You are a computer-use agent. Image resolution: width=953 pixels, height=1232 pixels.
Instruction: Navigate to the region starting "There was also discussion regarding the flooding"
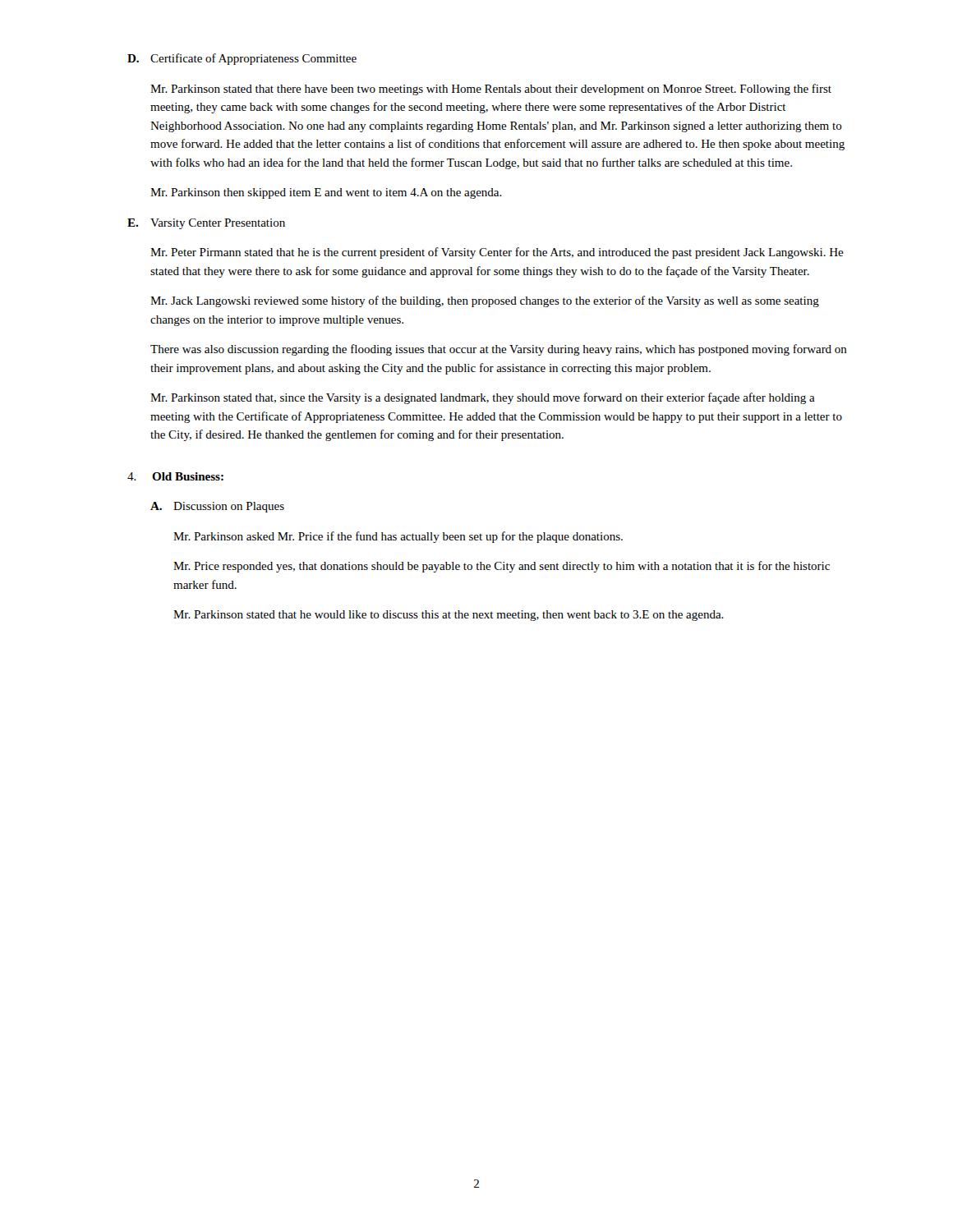[499, 358]
